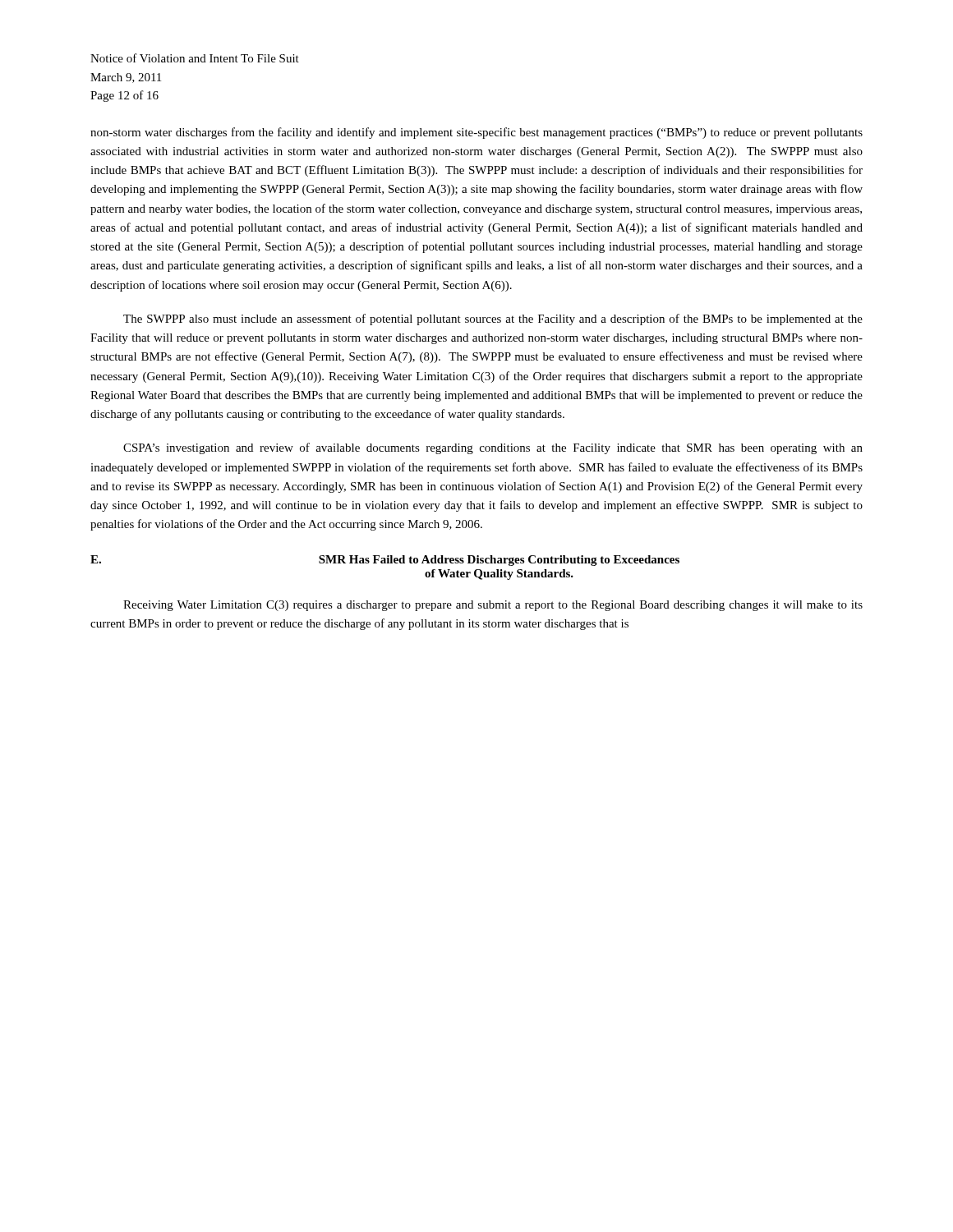Point to the text block starting "The SWPPP also must include an assessment of"
The height and width of the screenshot is (1232, 953).
476,366
